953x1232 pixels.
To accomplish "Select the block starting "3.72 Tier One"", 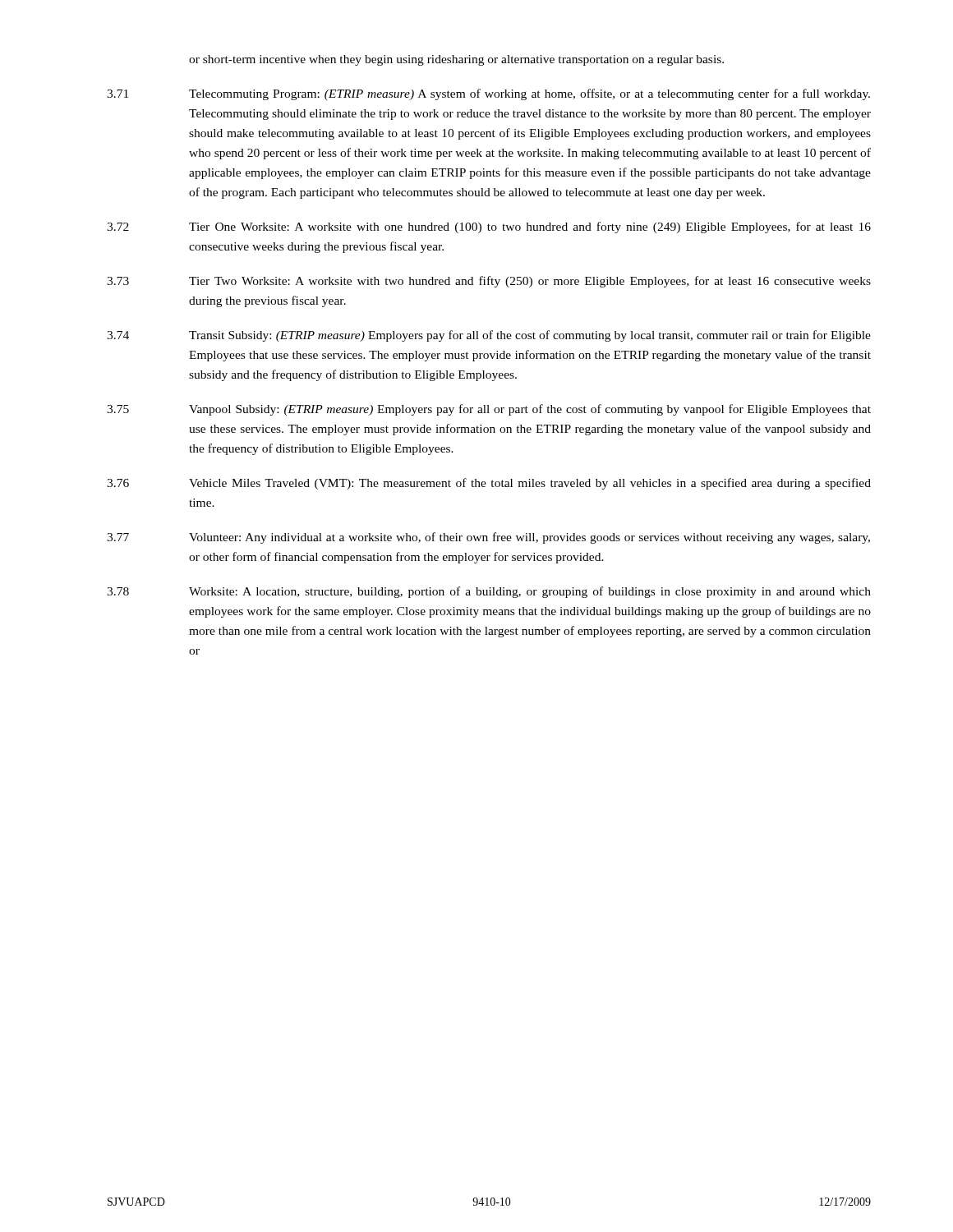I will pyautogui.click(x=489, y=237).
